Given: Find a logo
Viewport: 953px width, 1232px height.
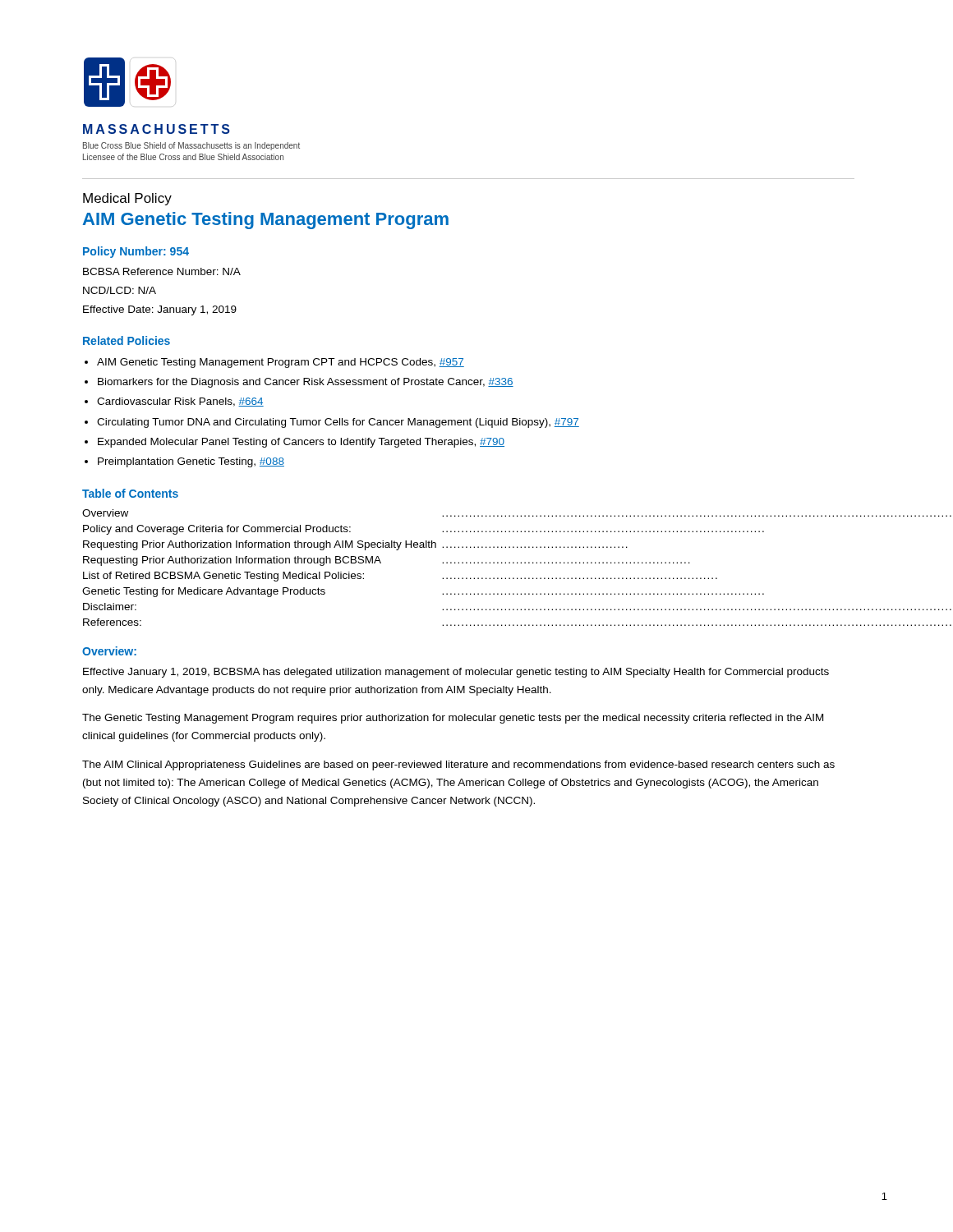Looking at the screenshot, I should click(x=468, y=106).
